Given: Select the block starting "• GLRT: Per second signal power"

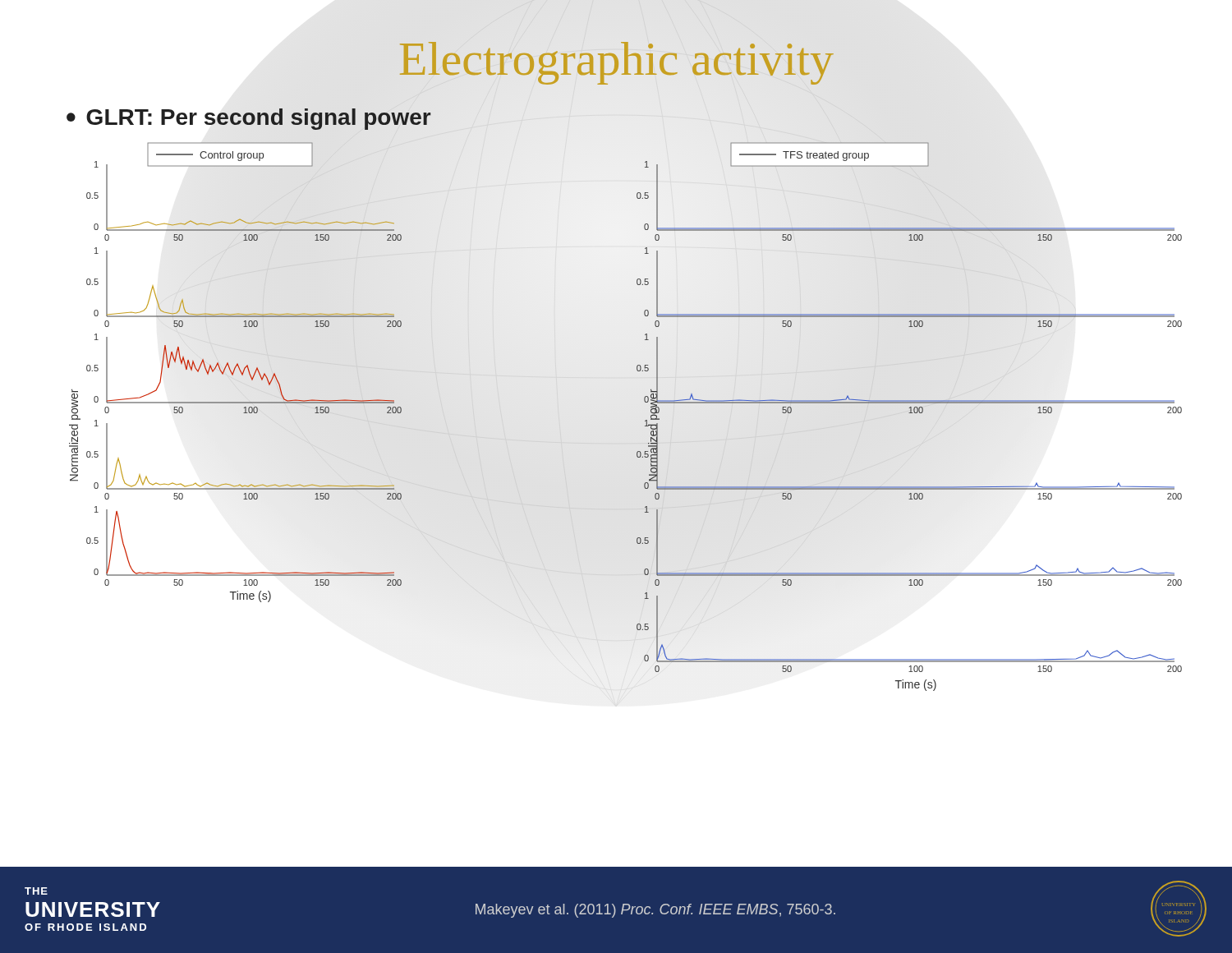Looking at the screenshot, I should tap(248, 118).
